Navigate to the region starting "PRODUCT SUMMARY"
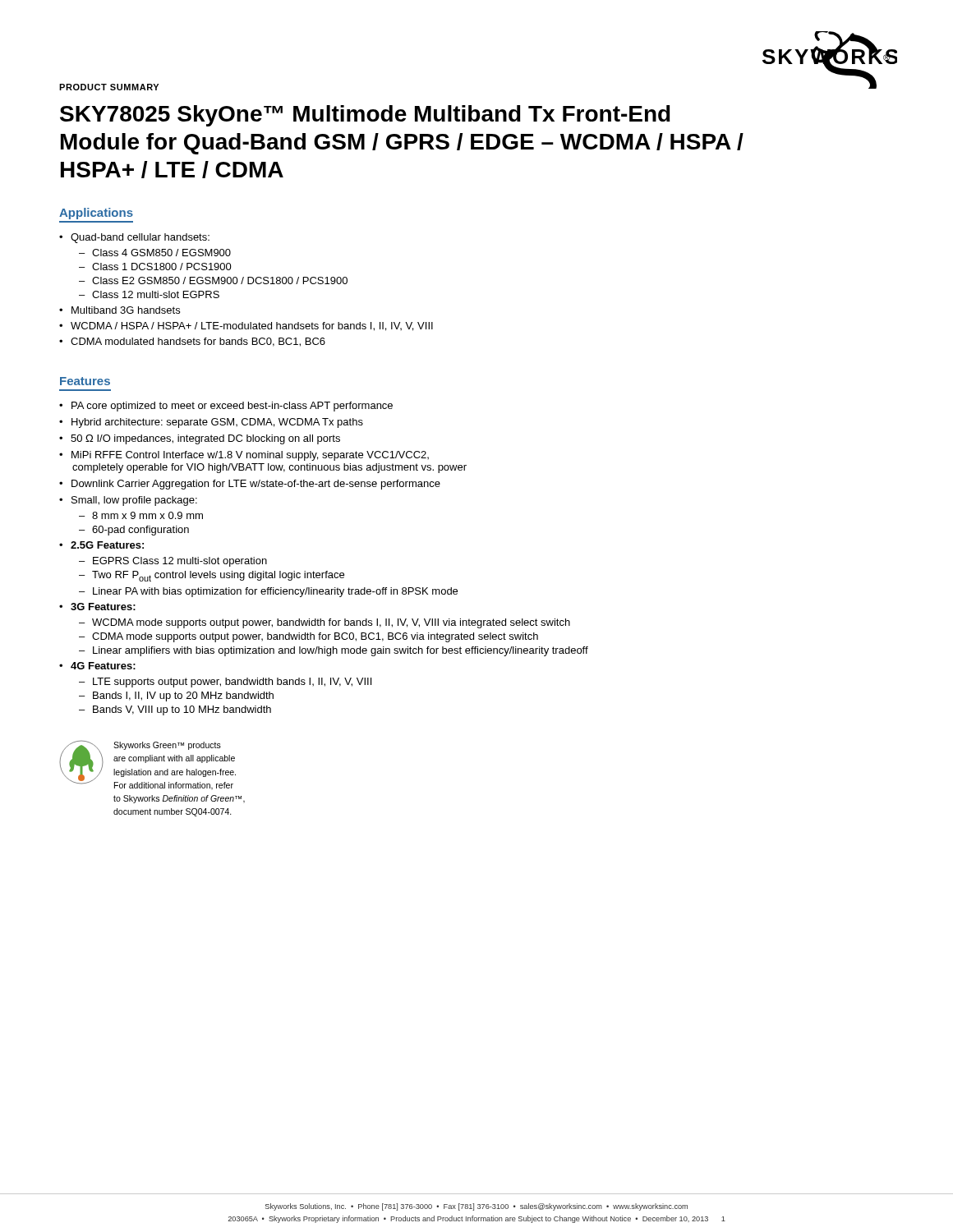The height and width of the screenshot is (1232, 953). pyautogui.click(x=109, y=87)
